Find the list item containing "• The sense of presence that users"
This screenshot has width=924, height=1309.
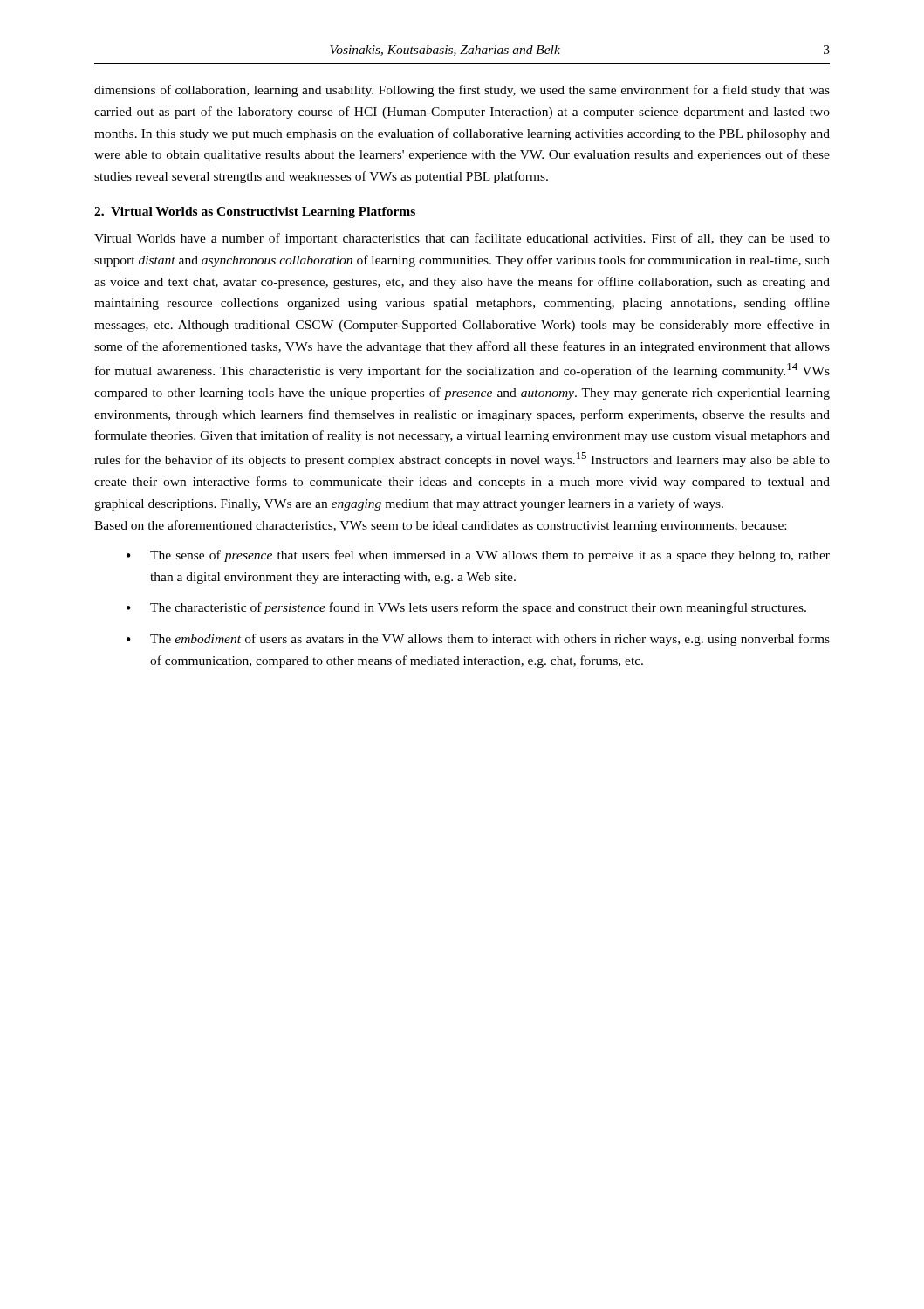tap(478, 567)
